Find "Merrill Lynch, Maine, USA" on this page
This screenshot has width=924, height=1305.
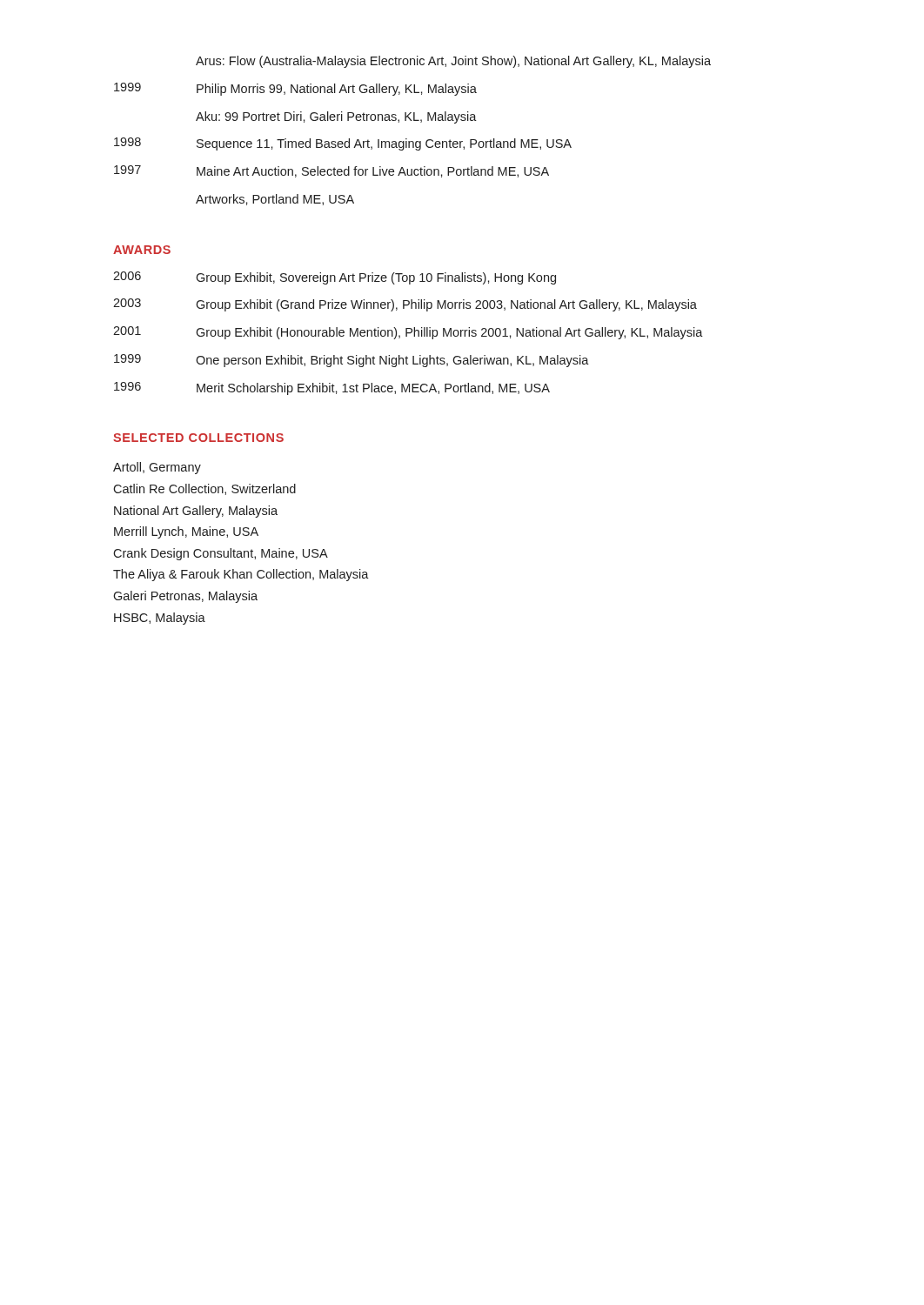(x=186, y=532)
